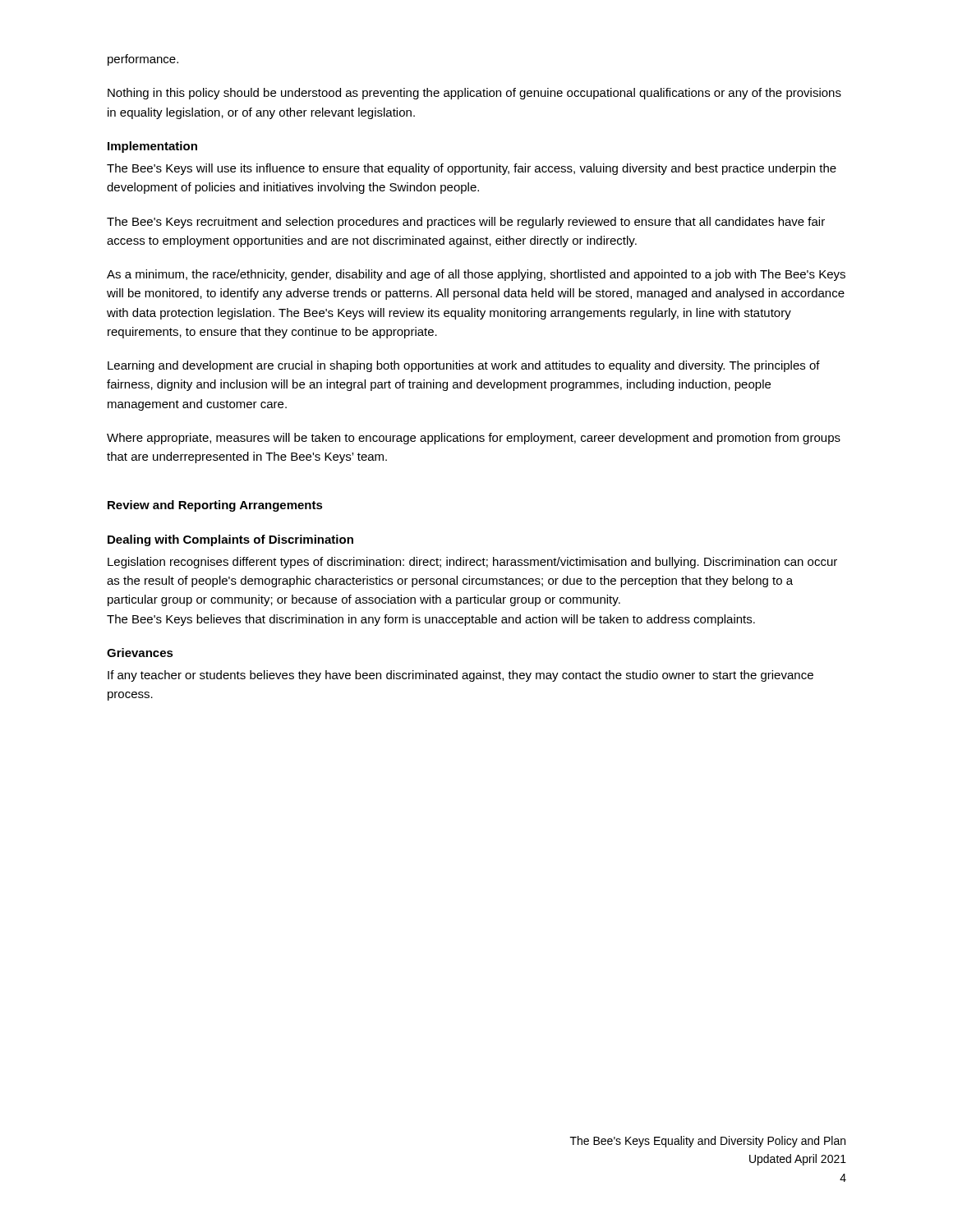Point to the block beginning "Legislation recognises different types of"

tap(472, 590)
